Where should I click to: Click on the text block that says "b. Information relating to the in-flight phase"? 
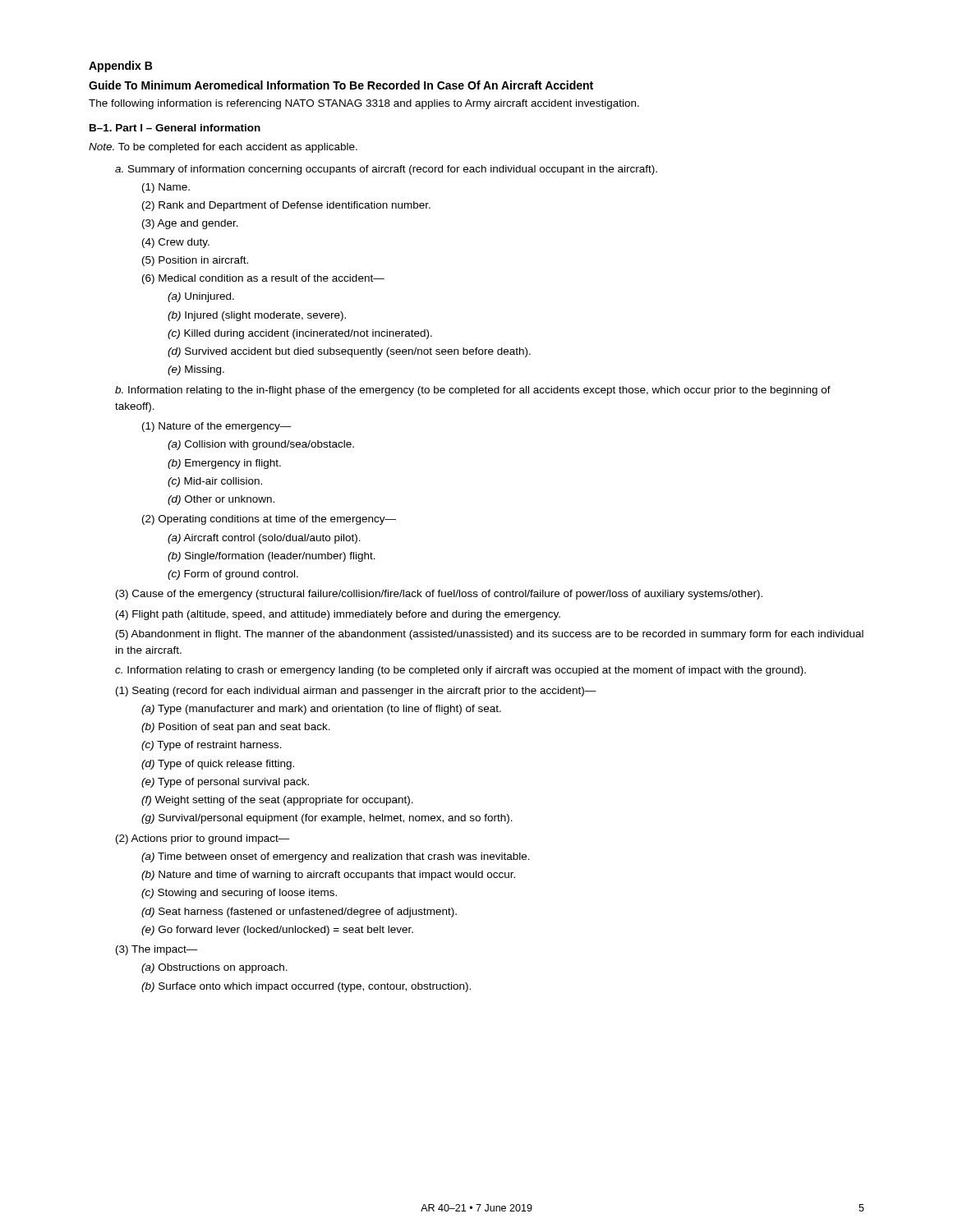pos(473,398)
